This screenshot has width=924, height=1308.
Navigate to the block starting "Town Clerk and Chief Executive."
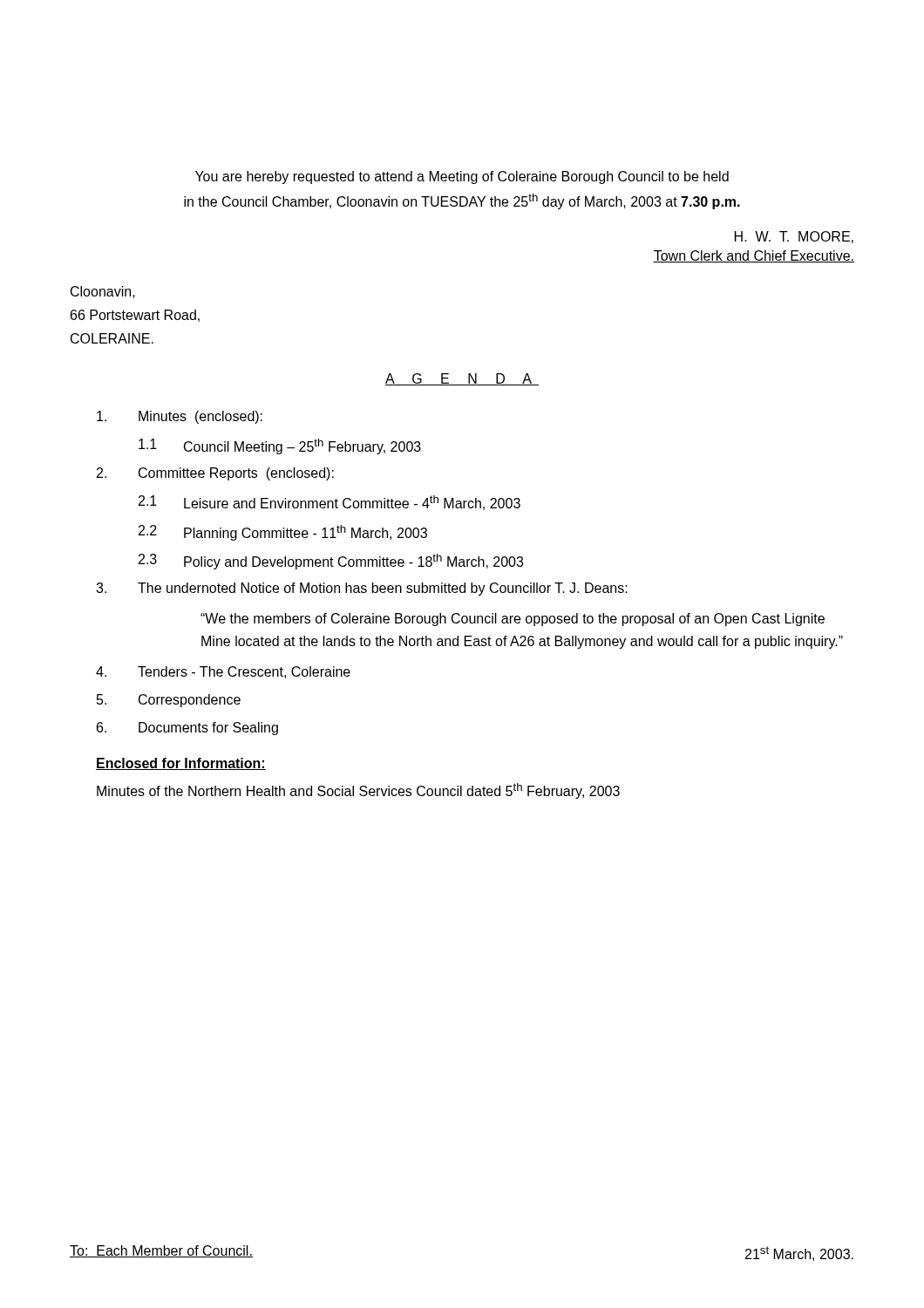pyautogui.click(x=754, y=256)
